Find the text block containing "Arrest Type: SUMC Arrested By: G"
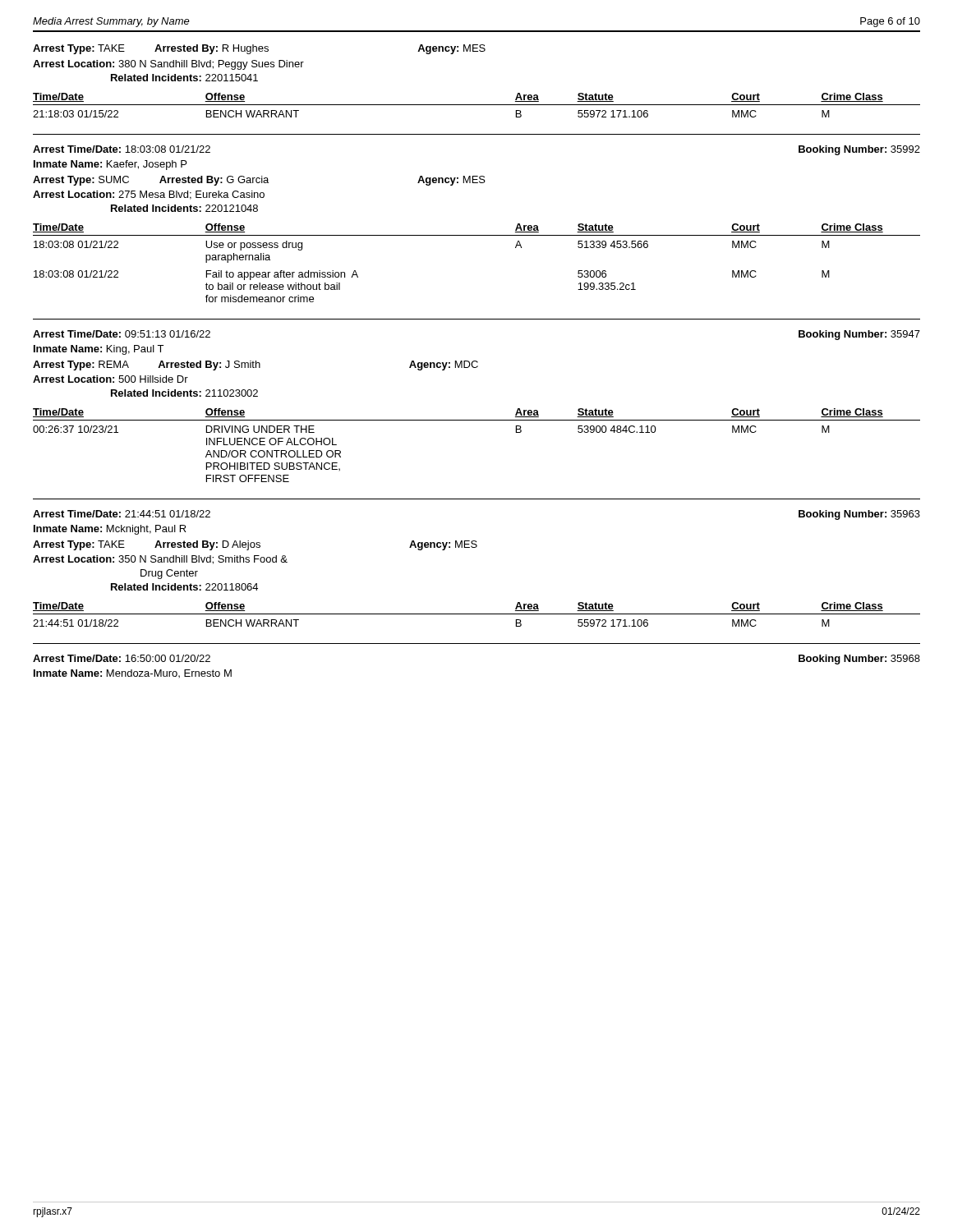This screenshot has height=1232, width=953. coord(259,180)
